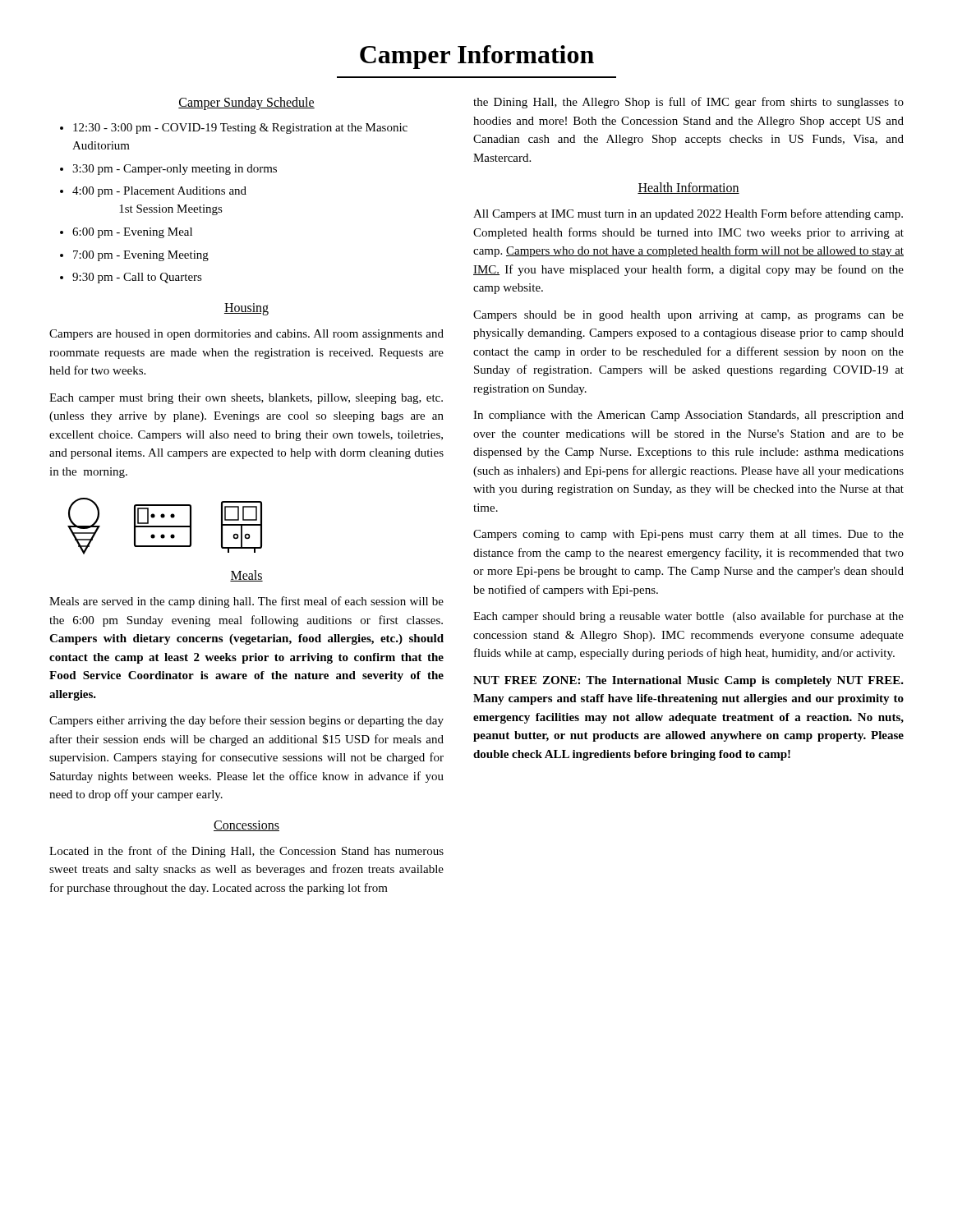Point to the block starting "Campers coming to camp with Epi-pens must"
The width and height of the screenshot is (953, 1232).
point(688,562)
